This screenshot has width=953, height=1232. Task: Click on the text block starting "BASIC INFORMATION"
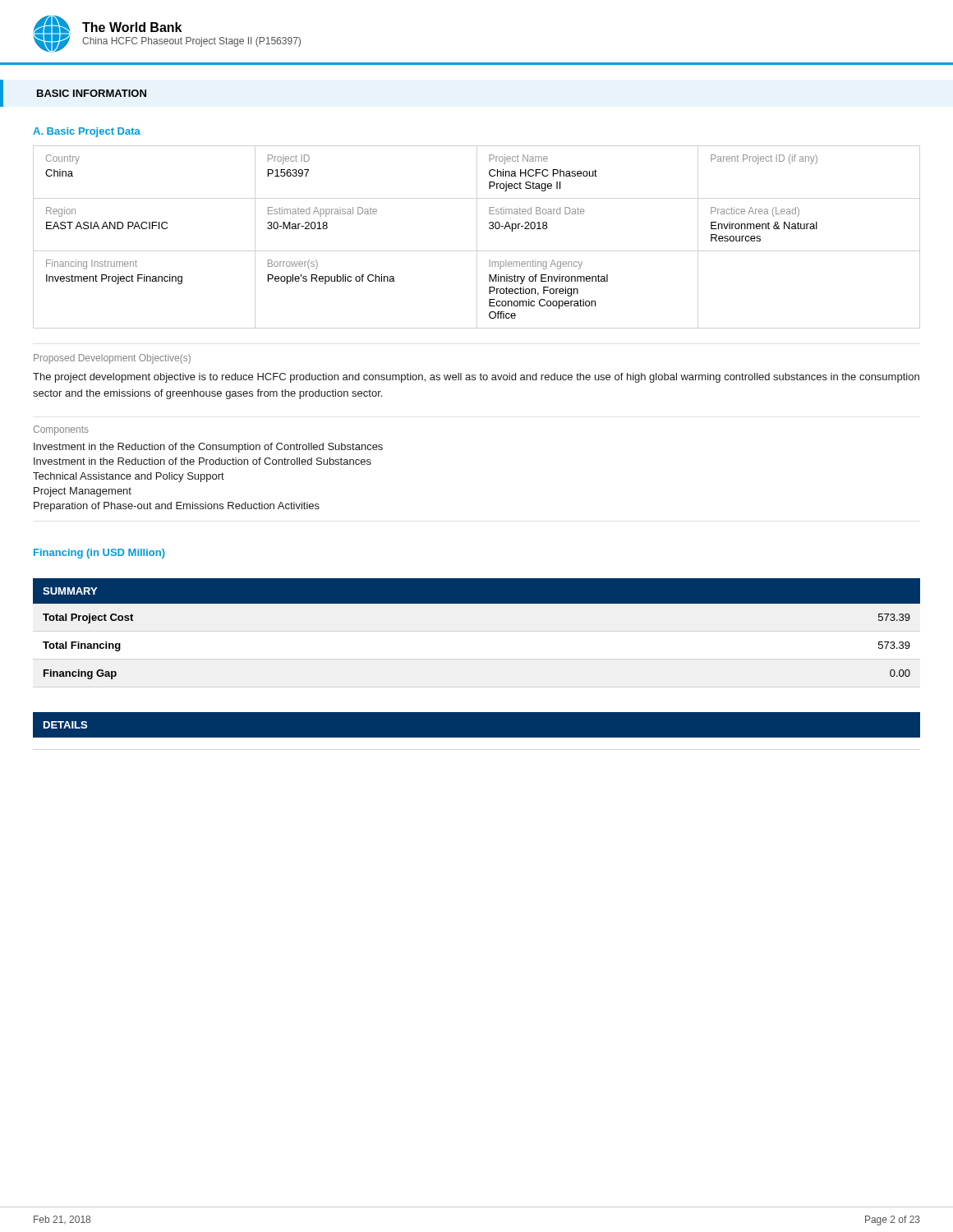pos(91,93)
